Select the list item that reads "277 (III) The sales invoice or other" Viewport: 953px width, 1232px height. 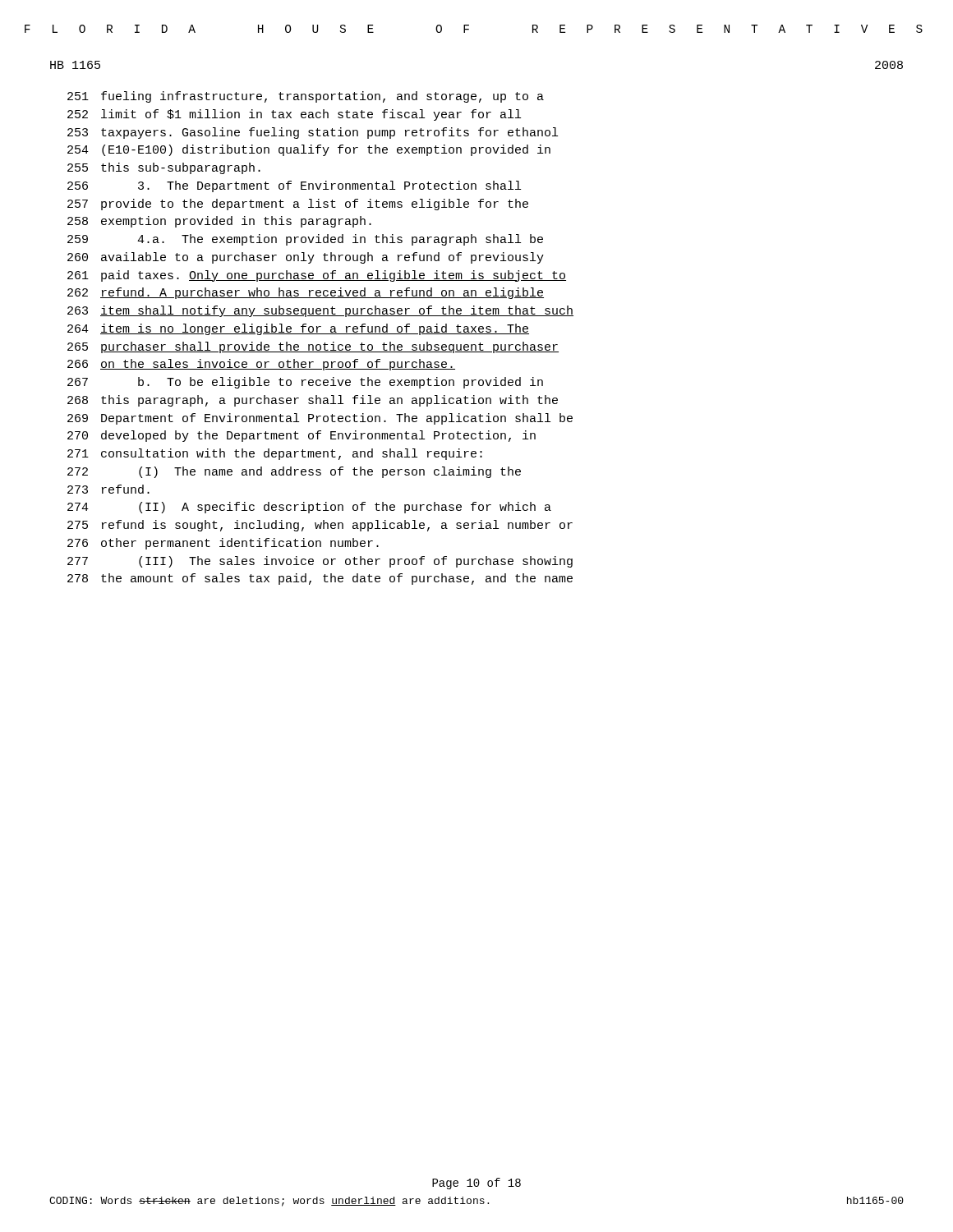311,562
